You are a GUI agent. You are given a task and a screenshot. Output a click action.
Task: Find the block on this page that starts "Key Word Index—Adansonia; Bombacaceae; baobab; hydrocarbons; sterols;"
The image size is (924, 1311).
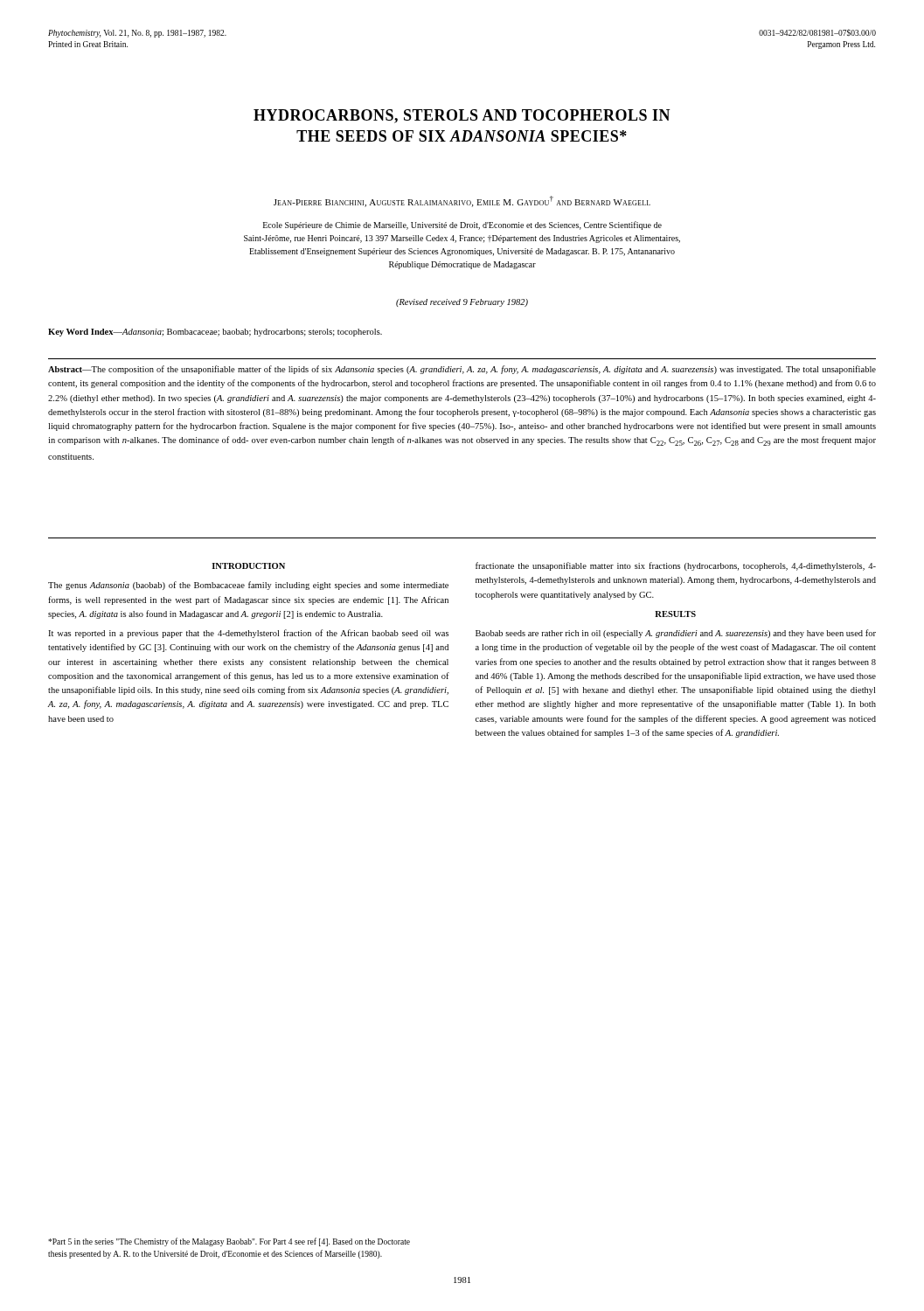point(215,332)
